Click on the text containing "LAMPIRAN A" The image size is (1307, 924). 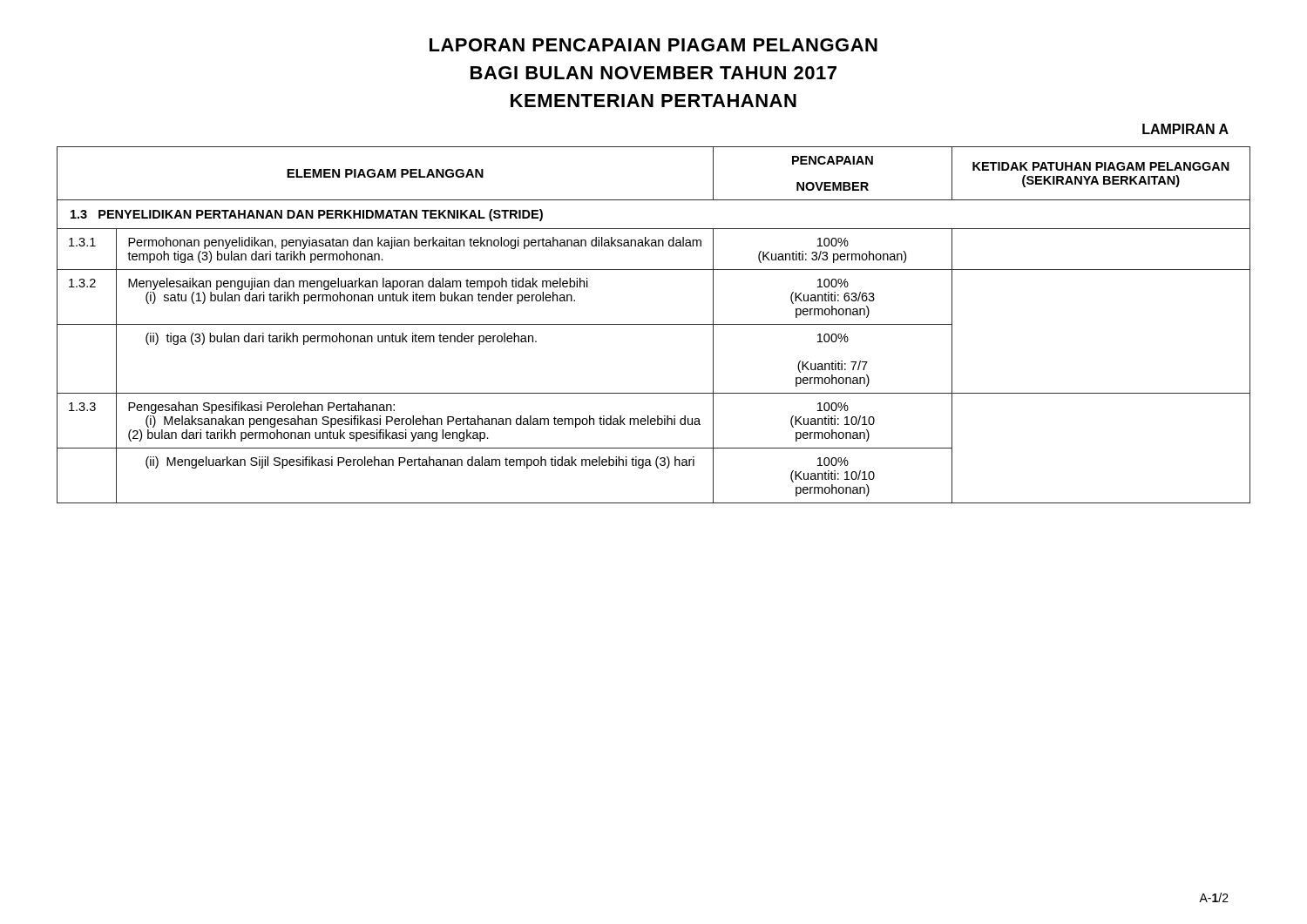1185,129
